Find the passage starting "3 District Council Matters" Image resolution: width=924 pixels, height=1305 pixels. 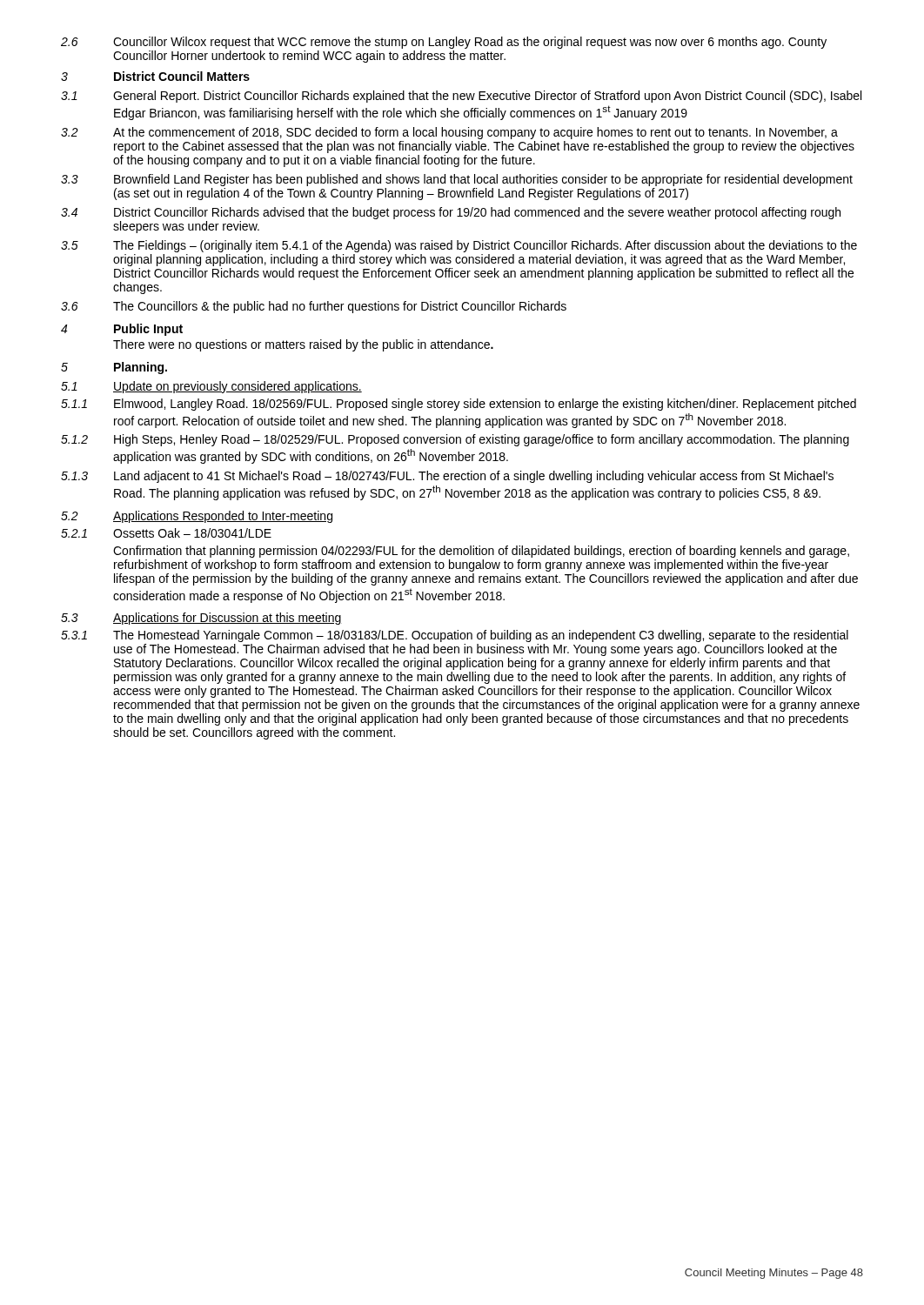click(155, 76)
